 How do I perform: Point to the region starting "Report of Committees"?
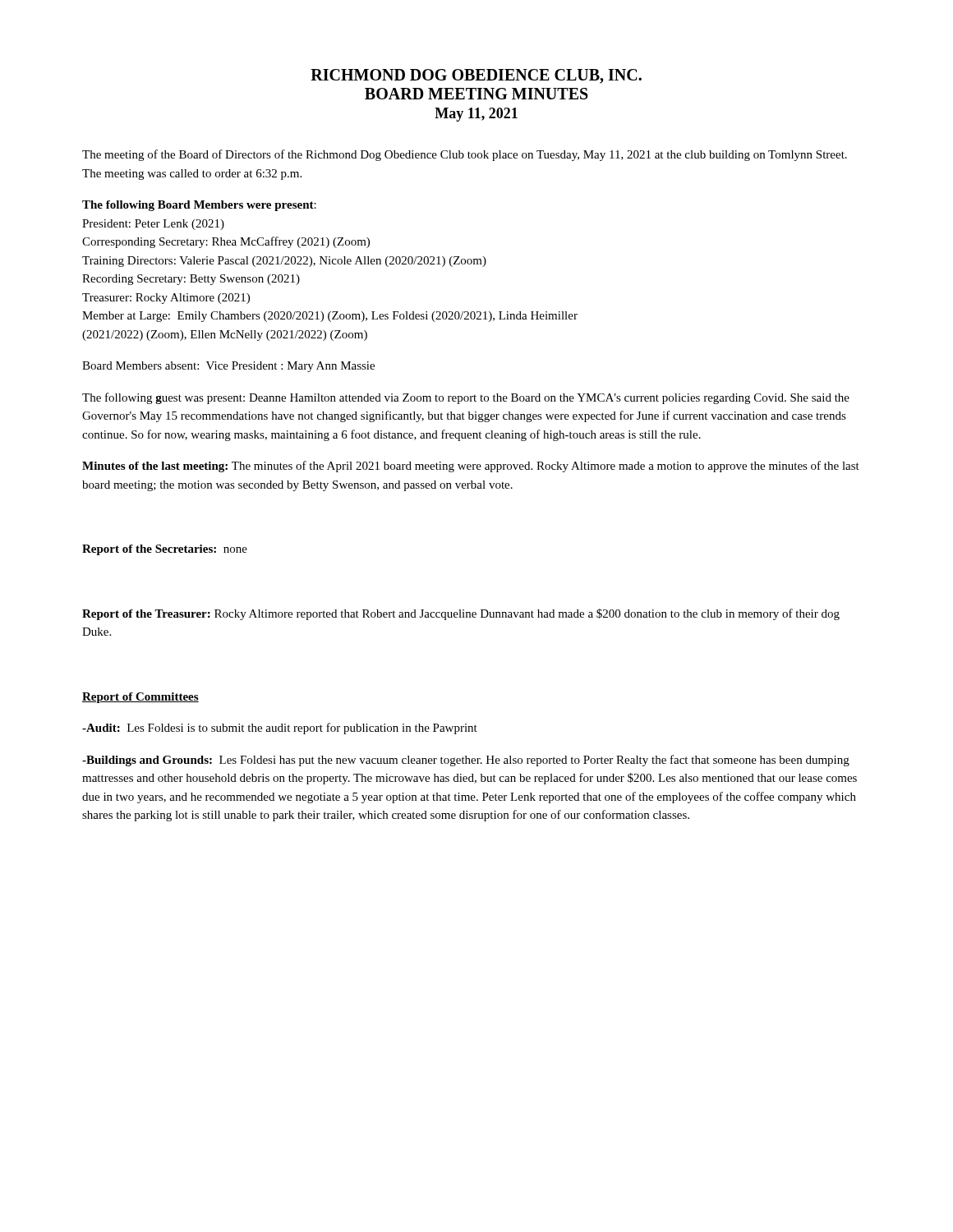pyautogui.click(x=140, y=698)
